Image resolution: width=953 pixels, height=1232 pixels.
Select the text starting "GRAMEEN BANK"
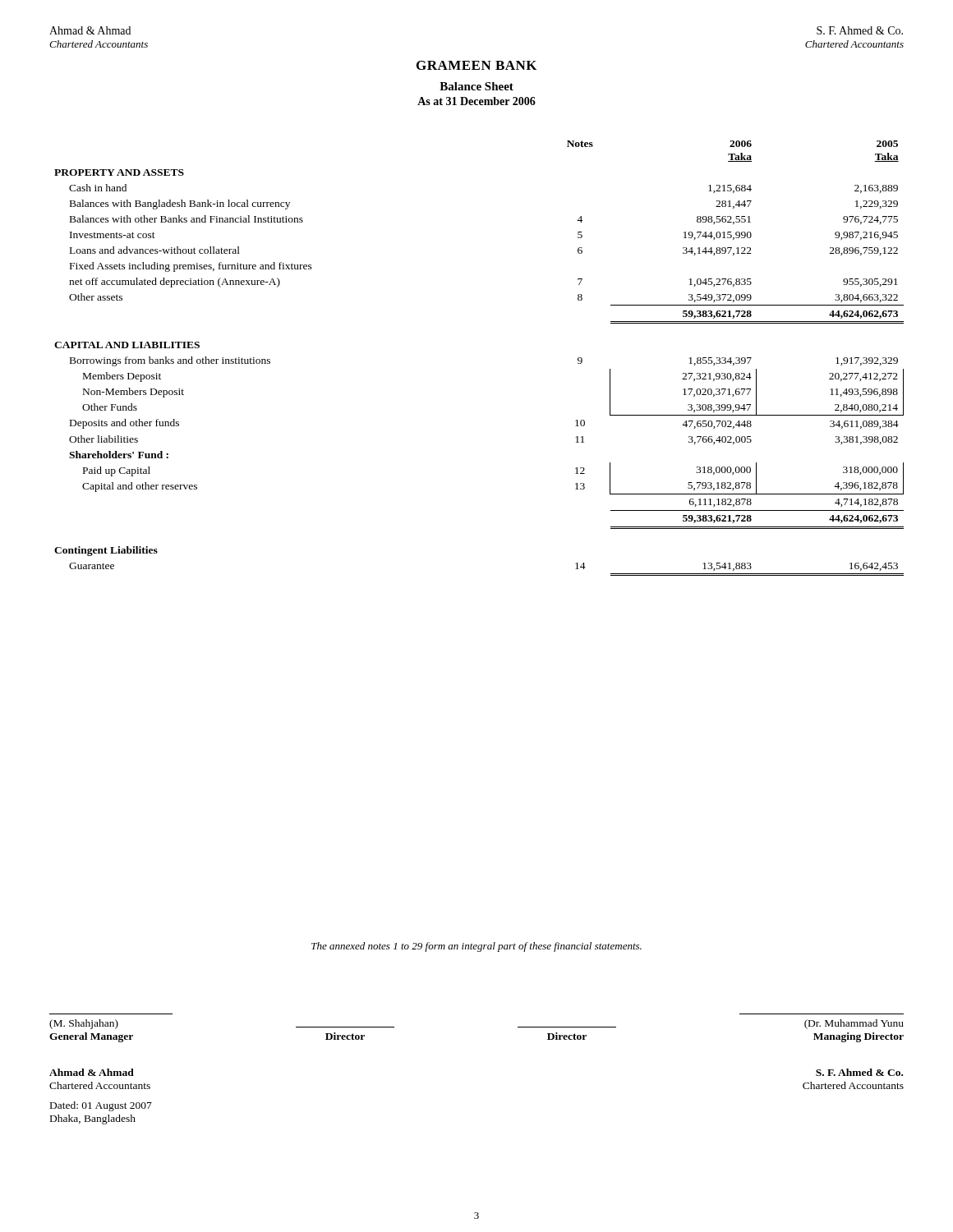[476, 66]
